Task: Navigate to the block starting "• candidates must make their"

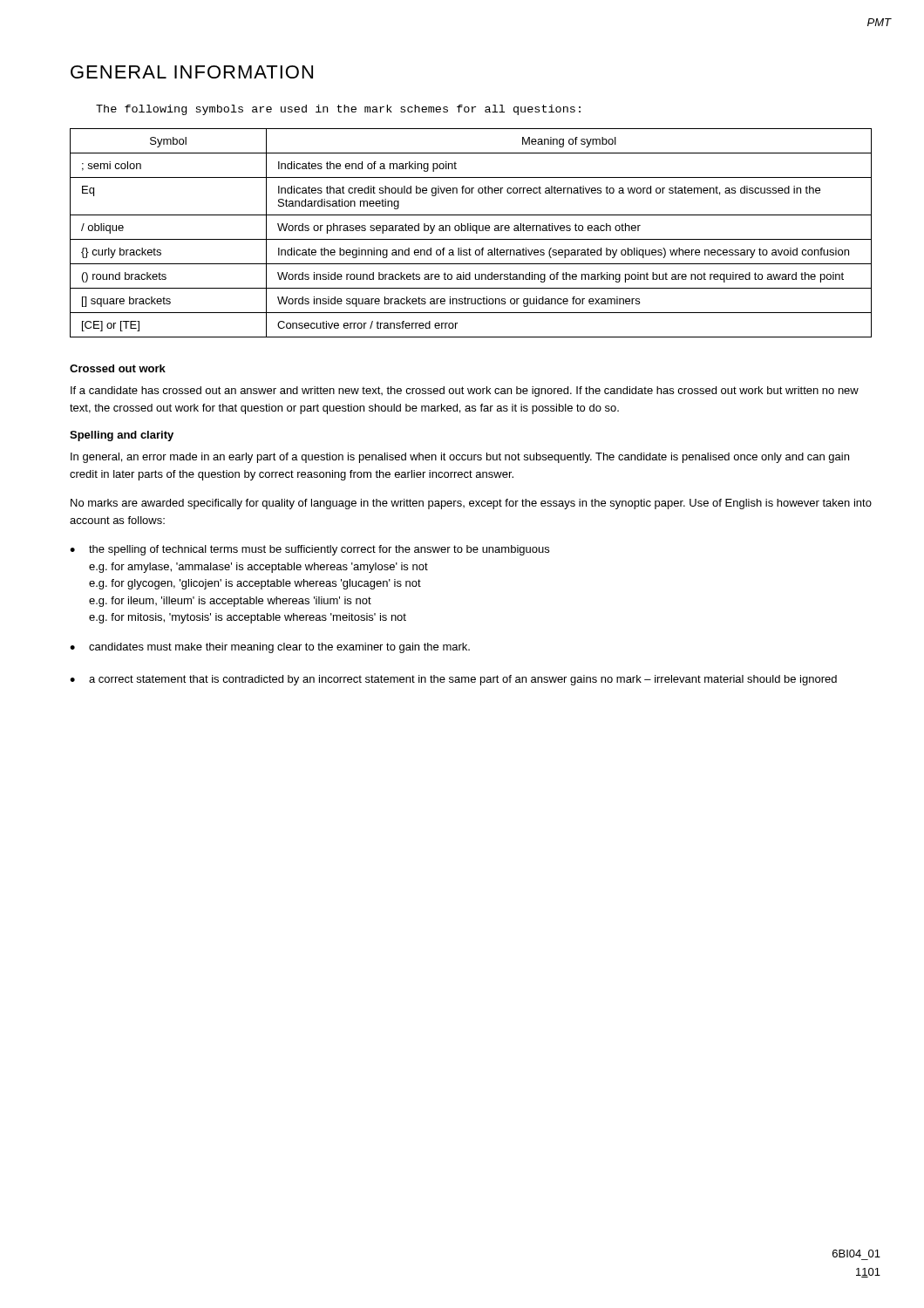Action: [x=471, y=648]
